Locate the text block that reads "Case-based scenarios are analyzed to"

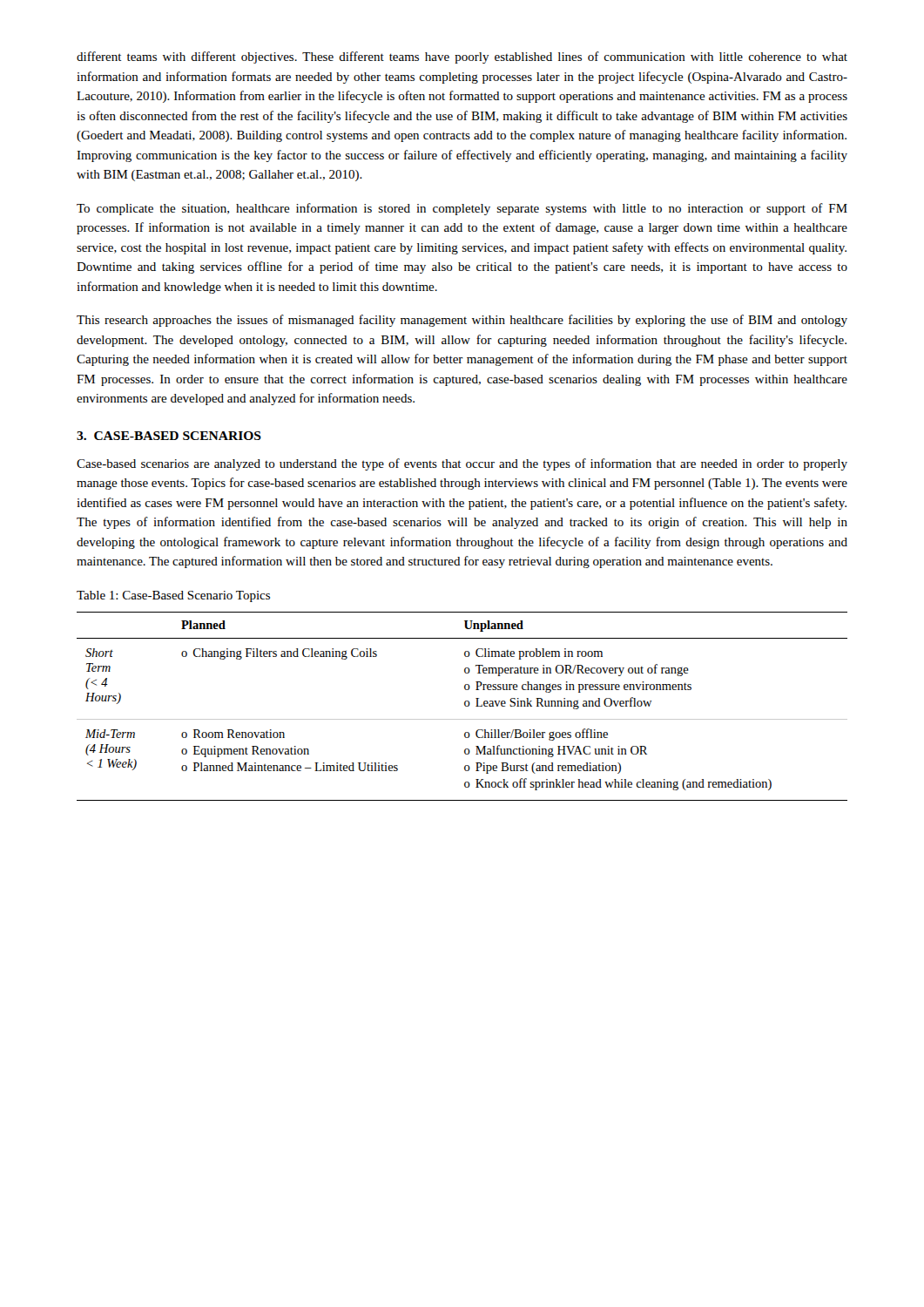tap(462, 512)
